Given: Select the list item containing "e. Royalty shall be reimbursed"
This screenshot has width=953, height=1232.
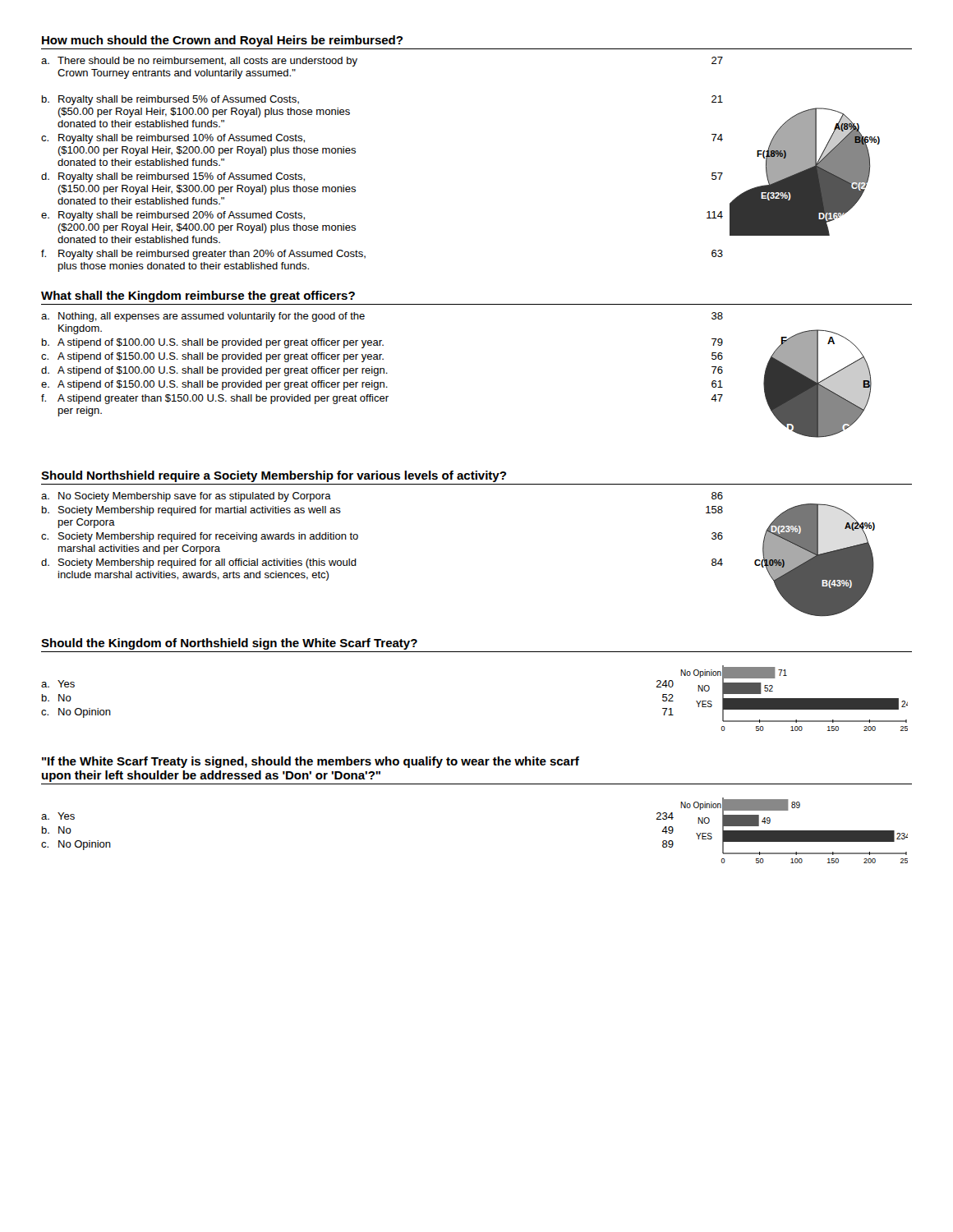Looking at the screenshot, I should (x=179, y=216).
